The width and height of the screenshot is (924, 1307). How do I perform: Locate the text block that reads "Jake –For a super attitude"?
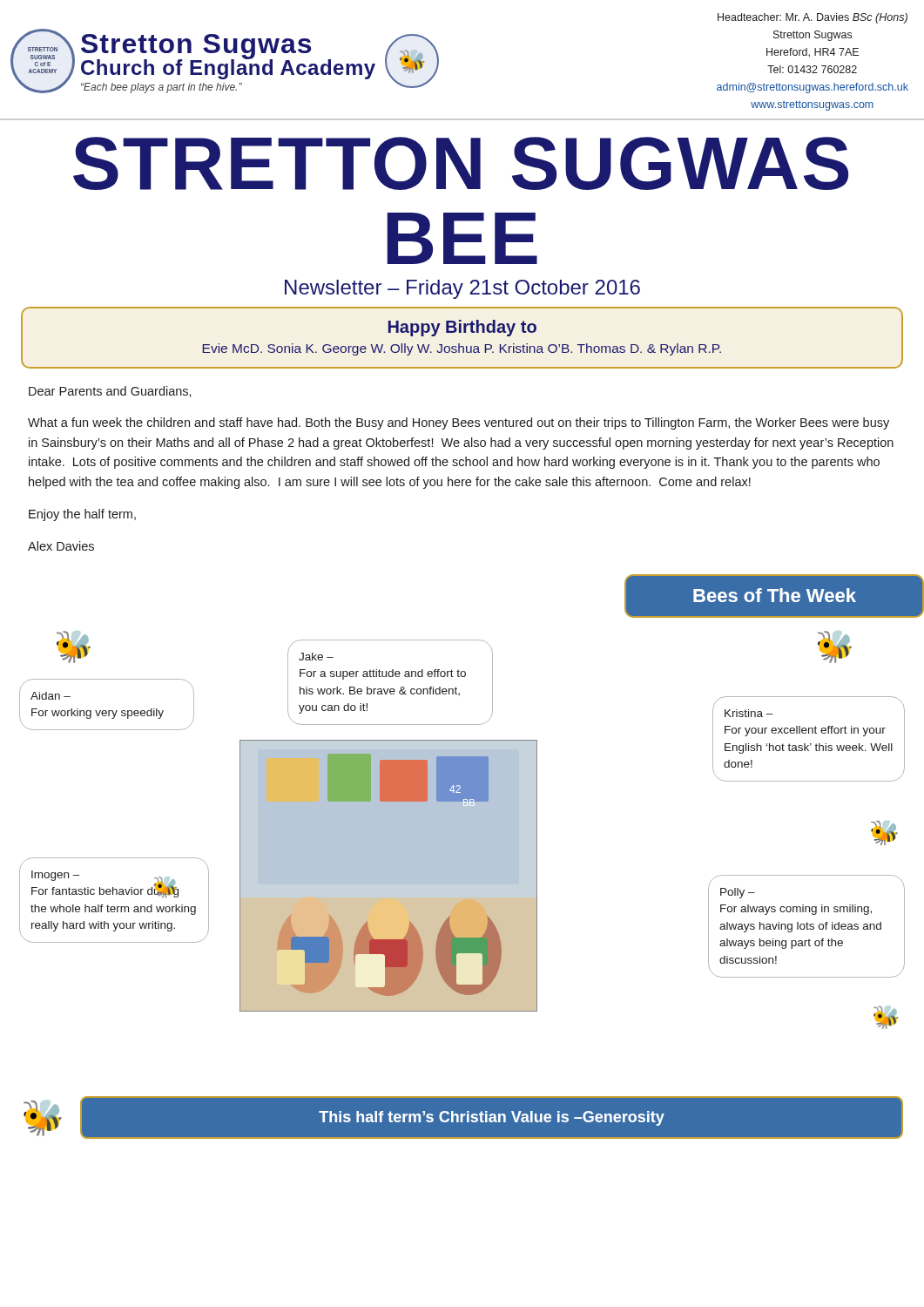(x=383, y=682)
